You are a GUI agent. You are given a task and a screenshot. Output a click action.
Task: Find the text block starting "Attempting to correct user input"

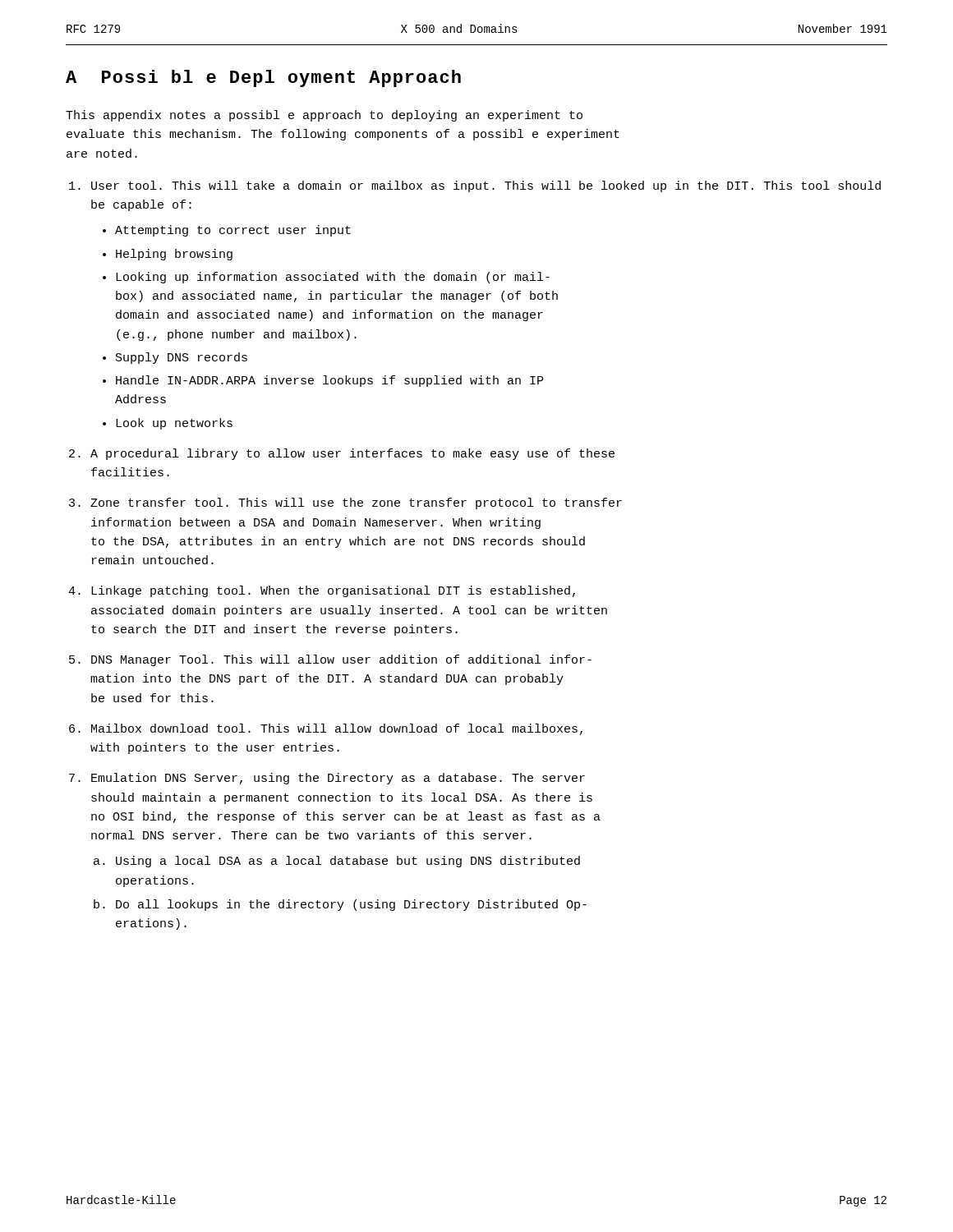(x=233, y=231)
